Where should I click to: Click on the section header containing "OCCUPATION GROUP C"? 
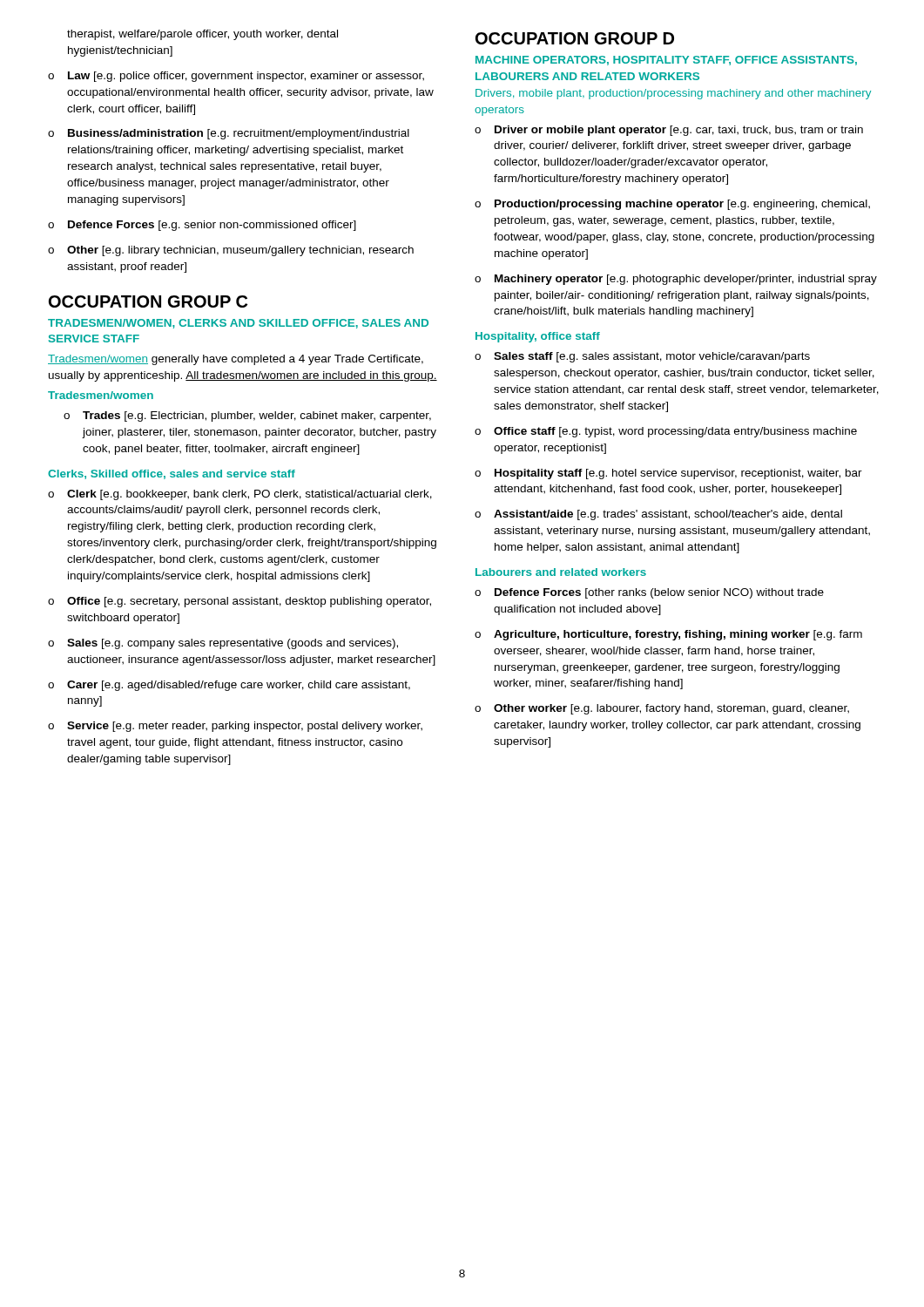[148, 301]
